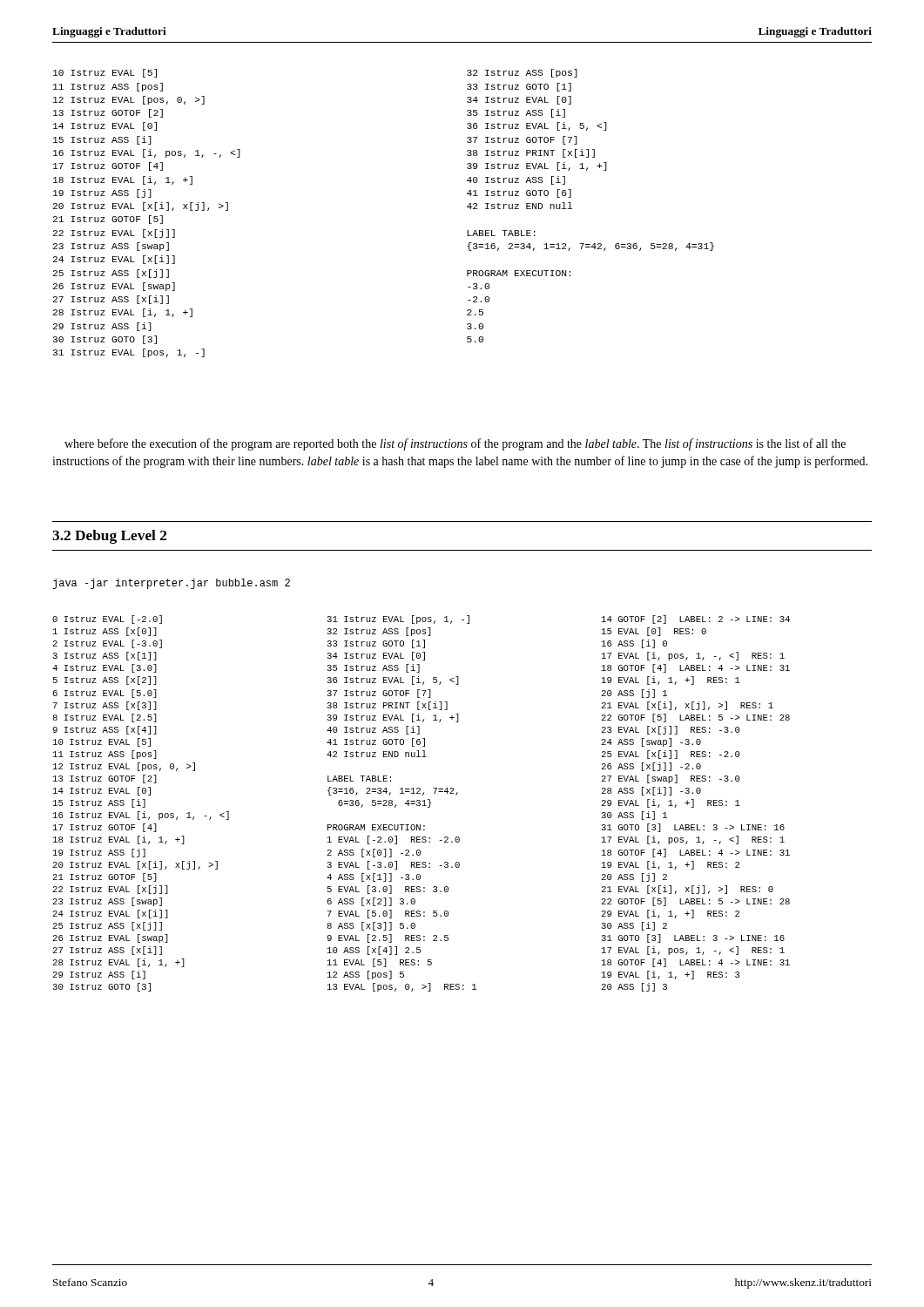The width and height of the screenshot is (924, 1307).
Task: Select the text block that reads "where before the execution"
Action: 460,453
